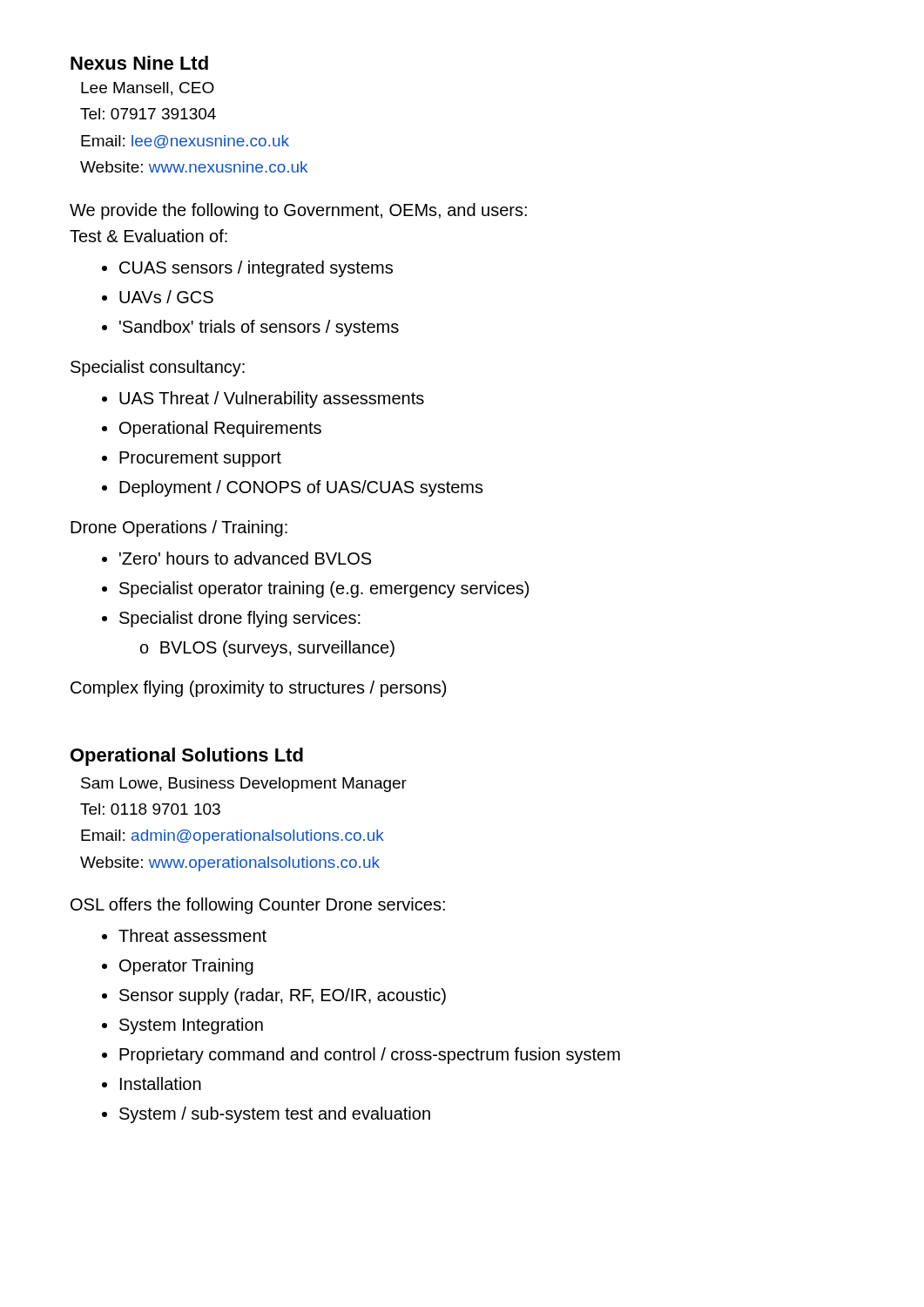Screen dimensions: 1307x924
Task: Select the list item that says "Deployment / CONOPS of"
Action: click(x=301, y=487)
